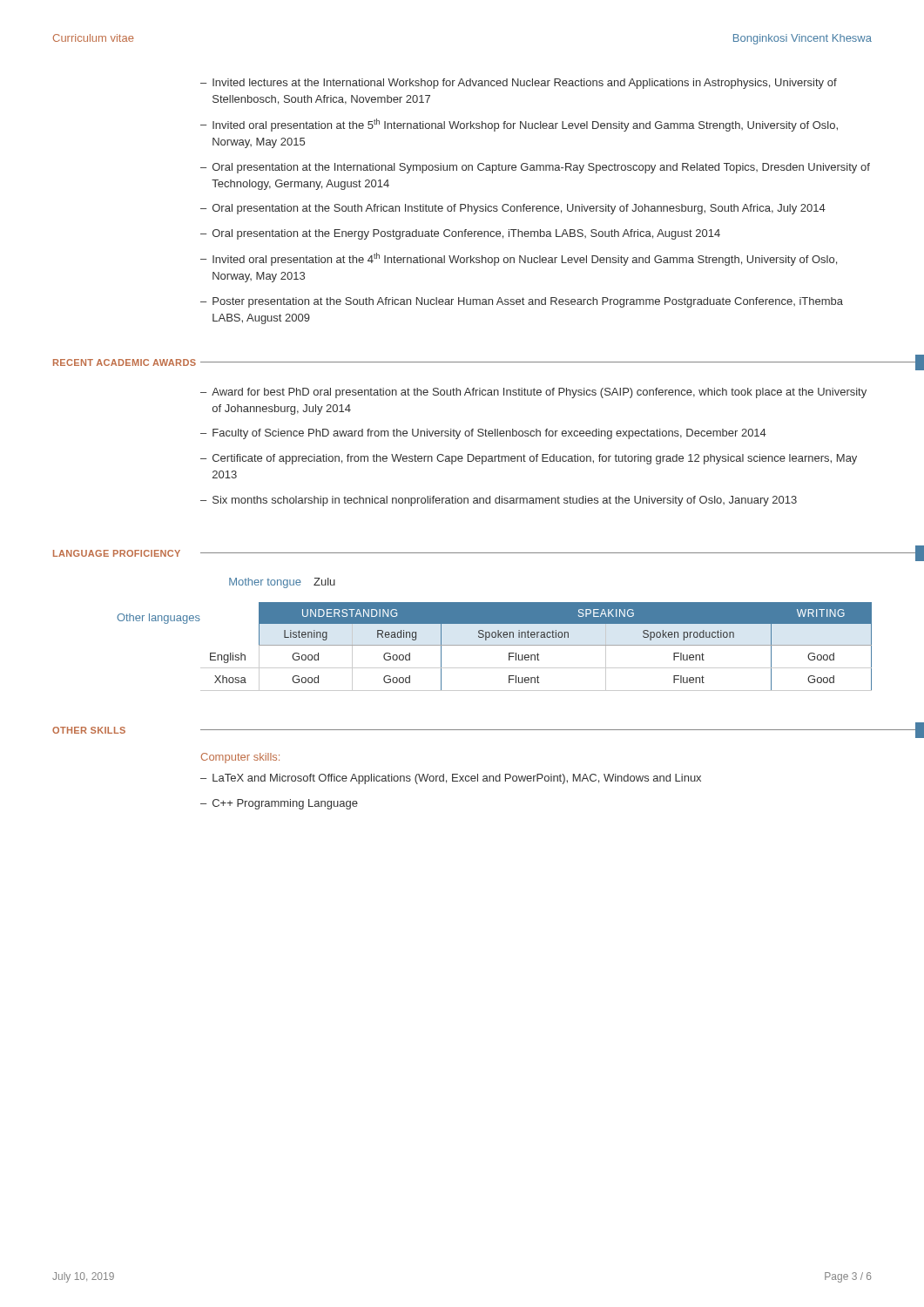Select the text with the text "Computer skills:"
Viewport: 924px width, 1307px height.
241,757
